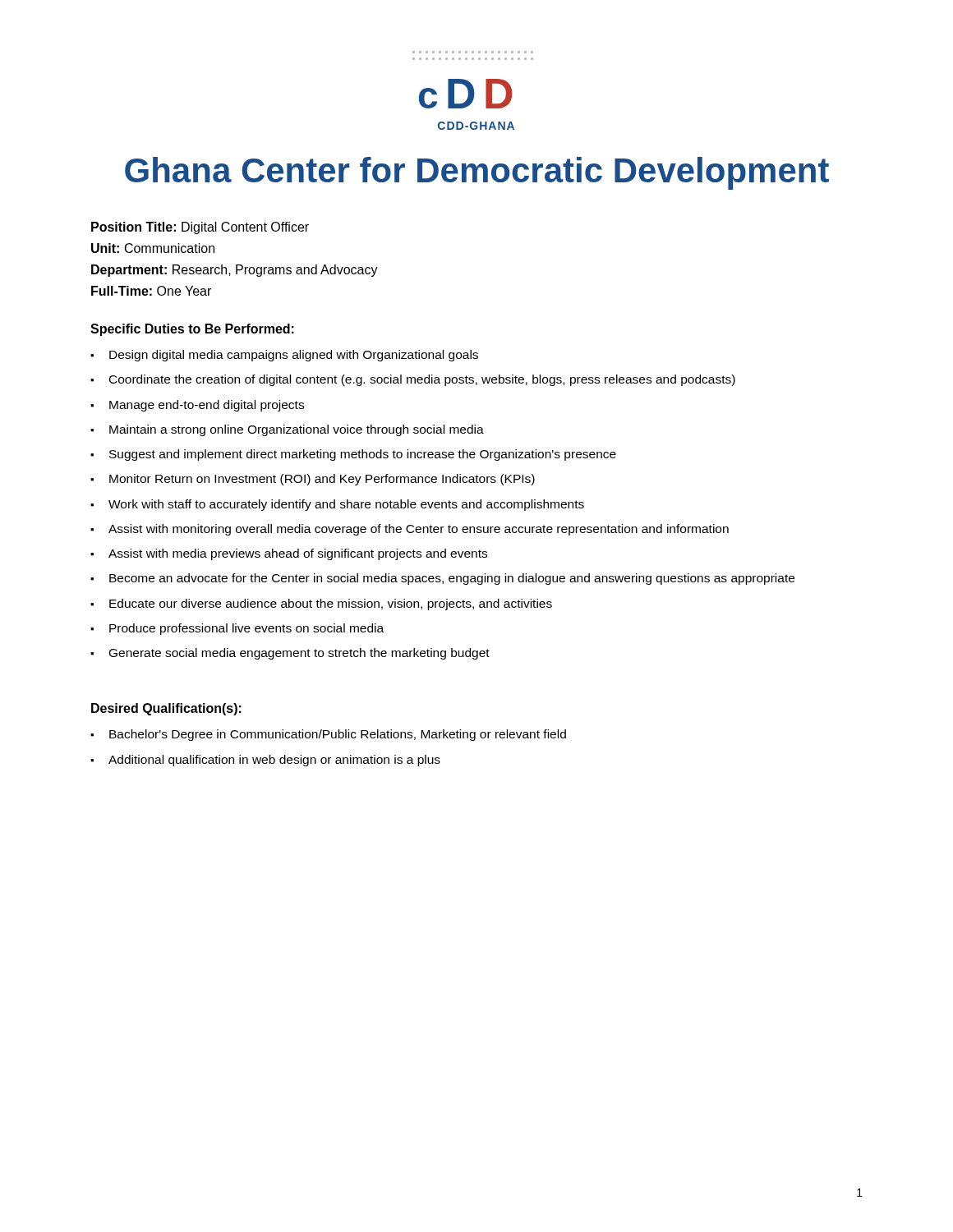Where does it say "Unit: Communication"?
The width and height of the screenshot is (953, 1232).
[153, 248]
